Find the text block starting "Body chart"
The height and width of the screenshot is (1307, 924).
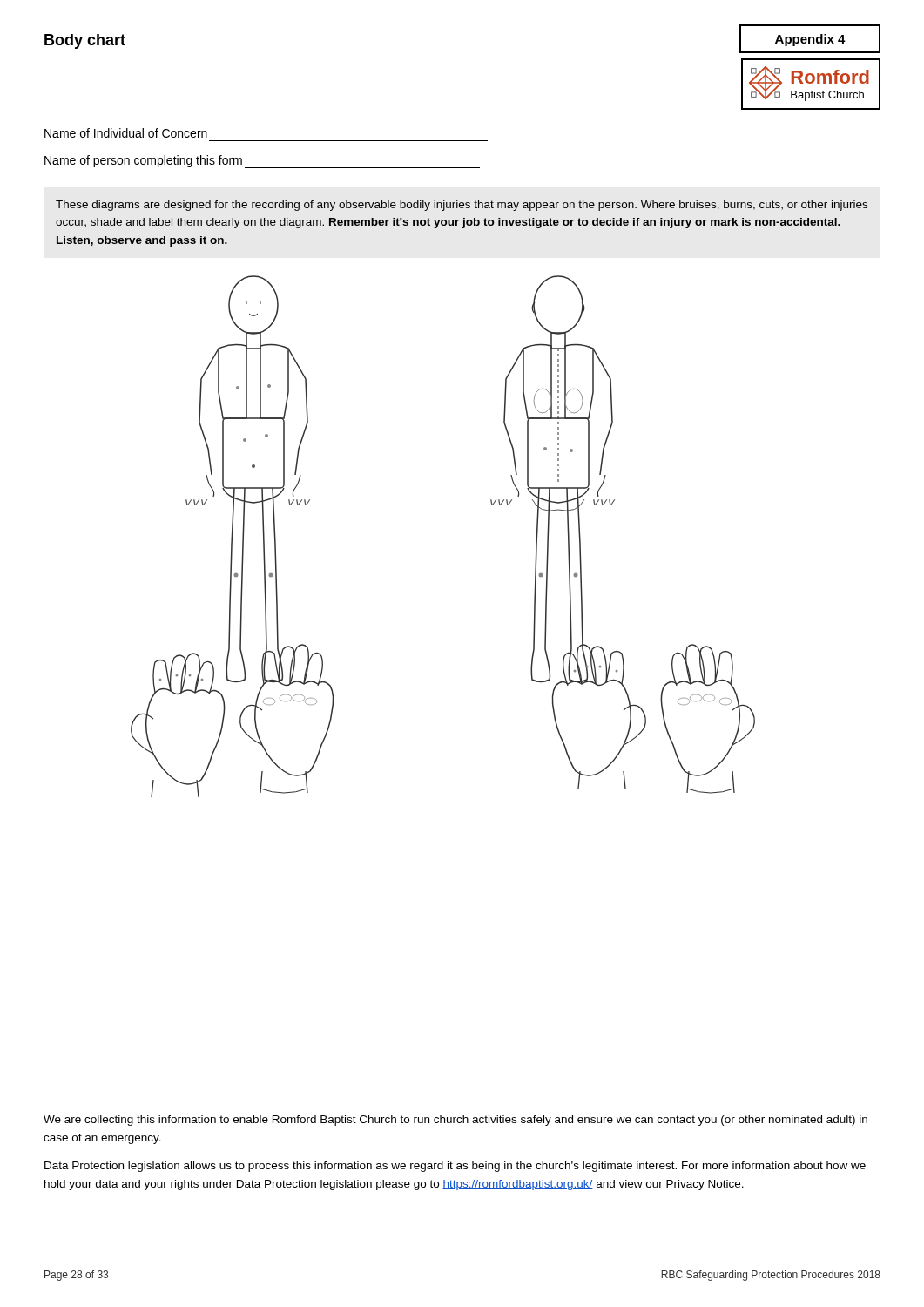(84, 40)
